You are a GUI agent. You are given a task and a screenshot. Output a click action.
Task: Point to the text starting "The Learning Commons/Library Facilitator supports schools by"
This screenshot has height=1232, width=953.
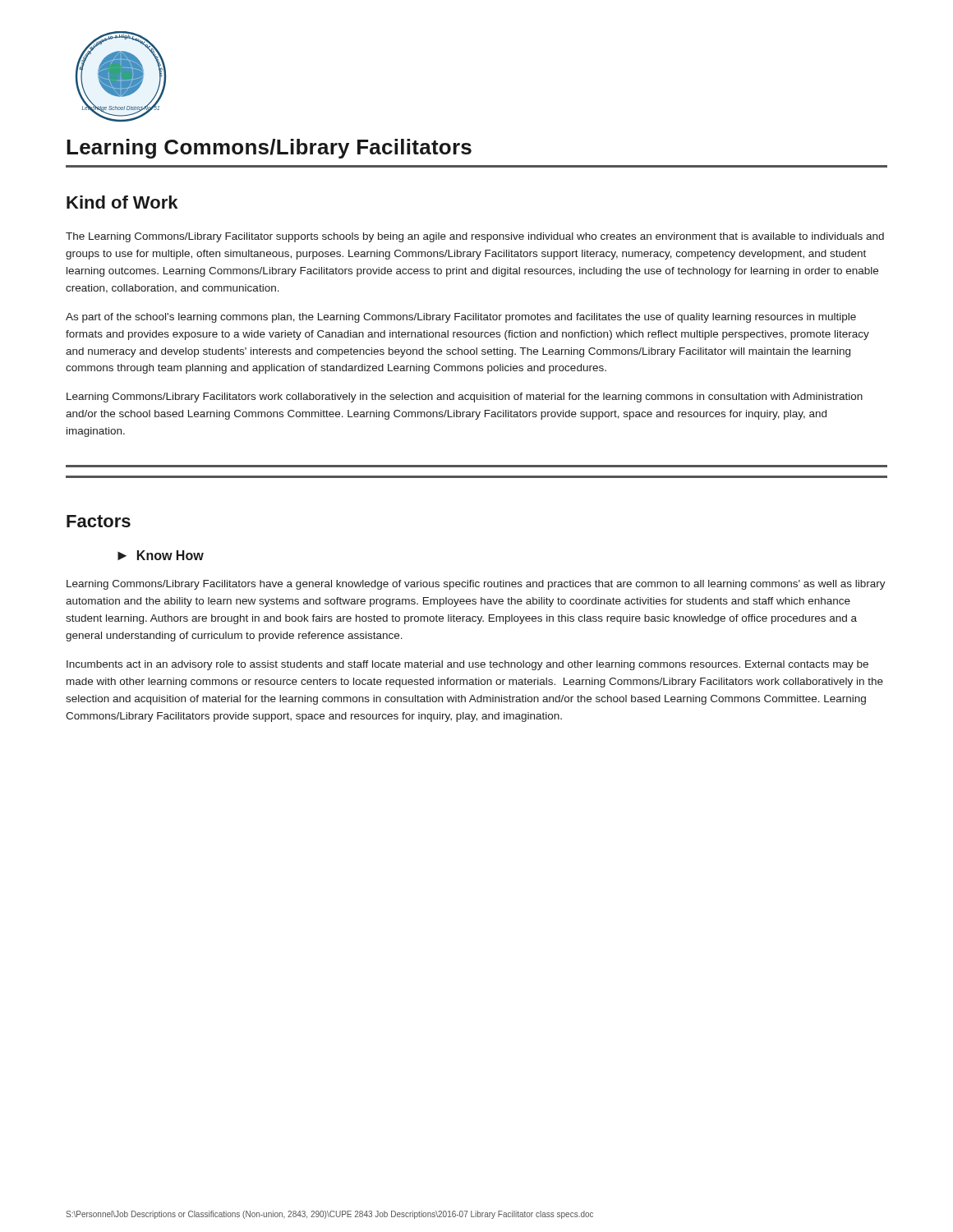pyautogui.click(x=475, y=262)
